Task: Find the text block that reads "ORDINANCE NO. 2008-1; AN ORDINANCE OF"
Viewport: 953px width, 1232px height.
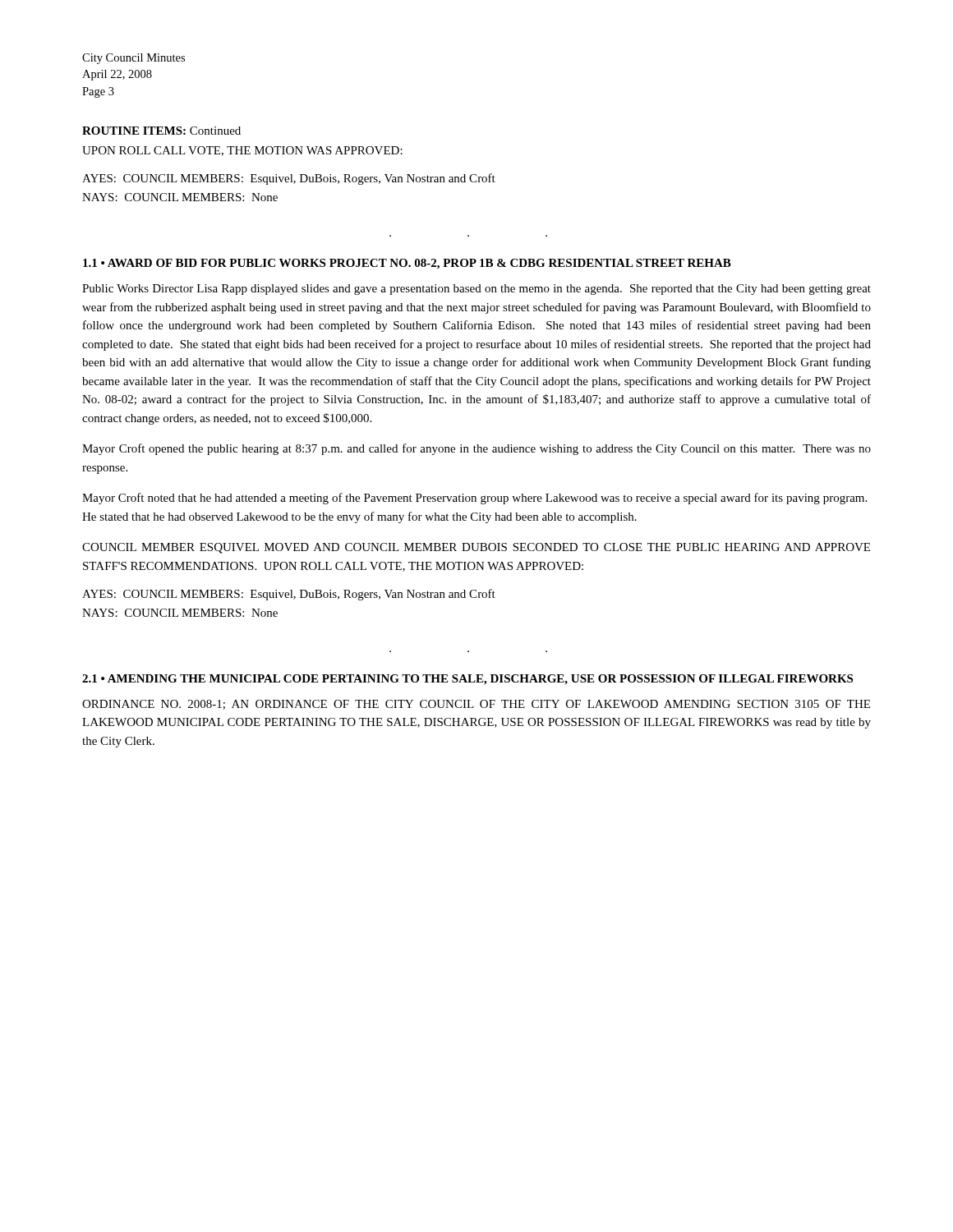Action: click(x=476, y=722)
